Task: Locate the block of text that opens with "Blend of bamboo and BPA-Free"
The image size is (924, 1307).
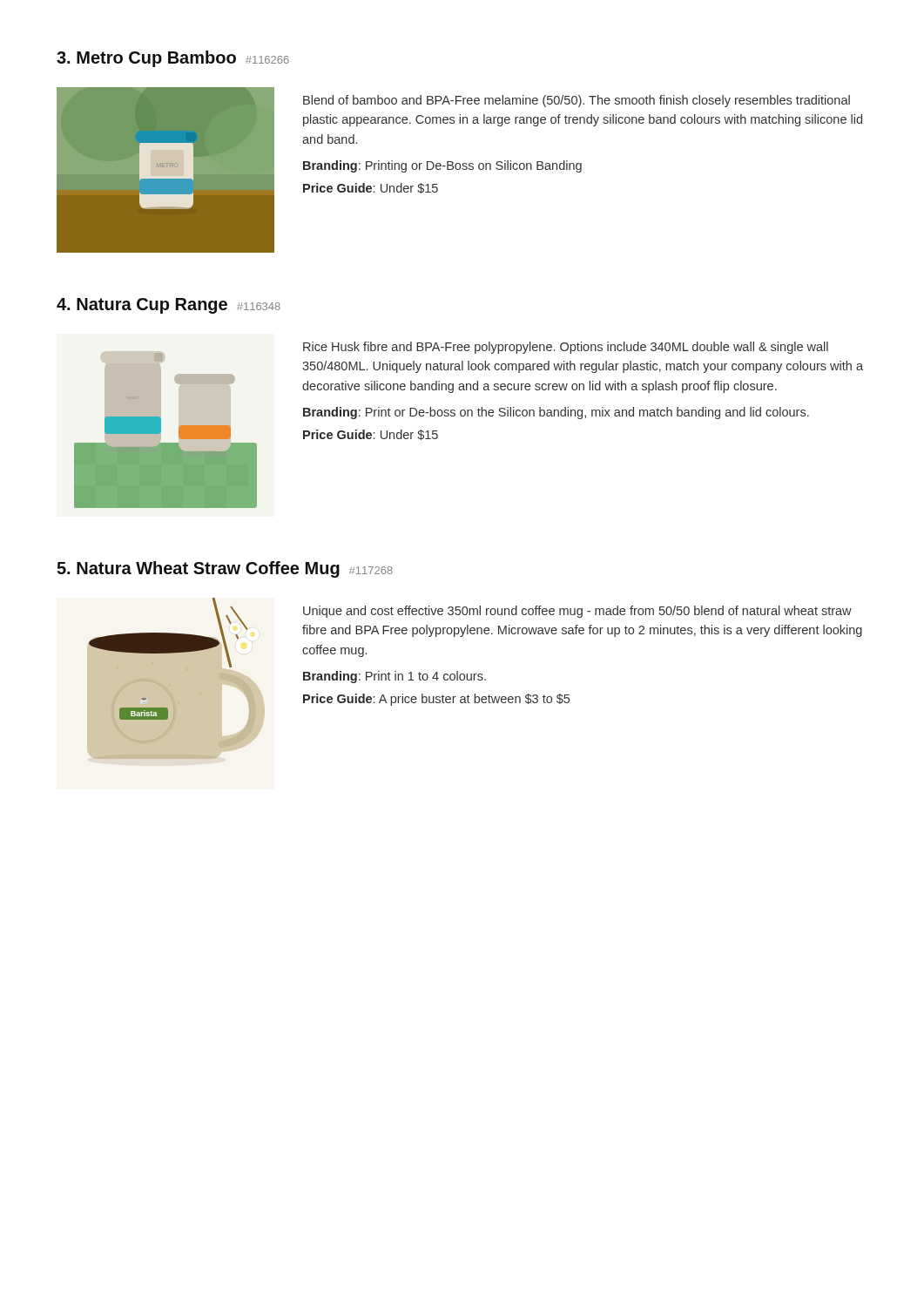Action: click(577, 101)
